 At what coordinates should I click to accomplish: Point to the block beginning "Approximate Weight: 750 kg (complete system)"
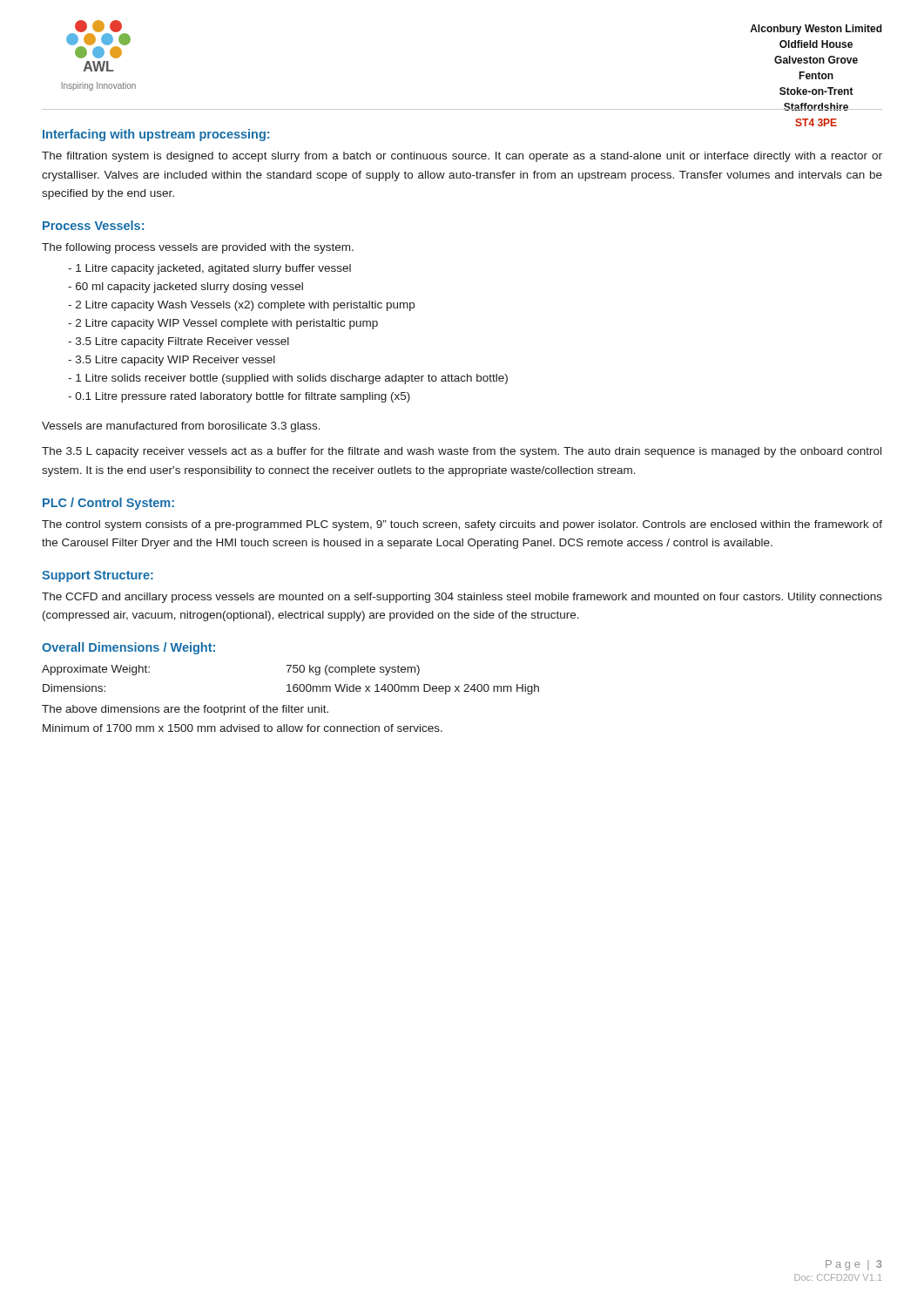pyautogui.click(x=462, y=699)
